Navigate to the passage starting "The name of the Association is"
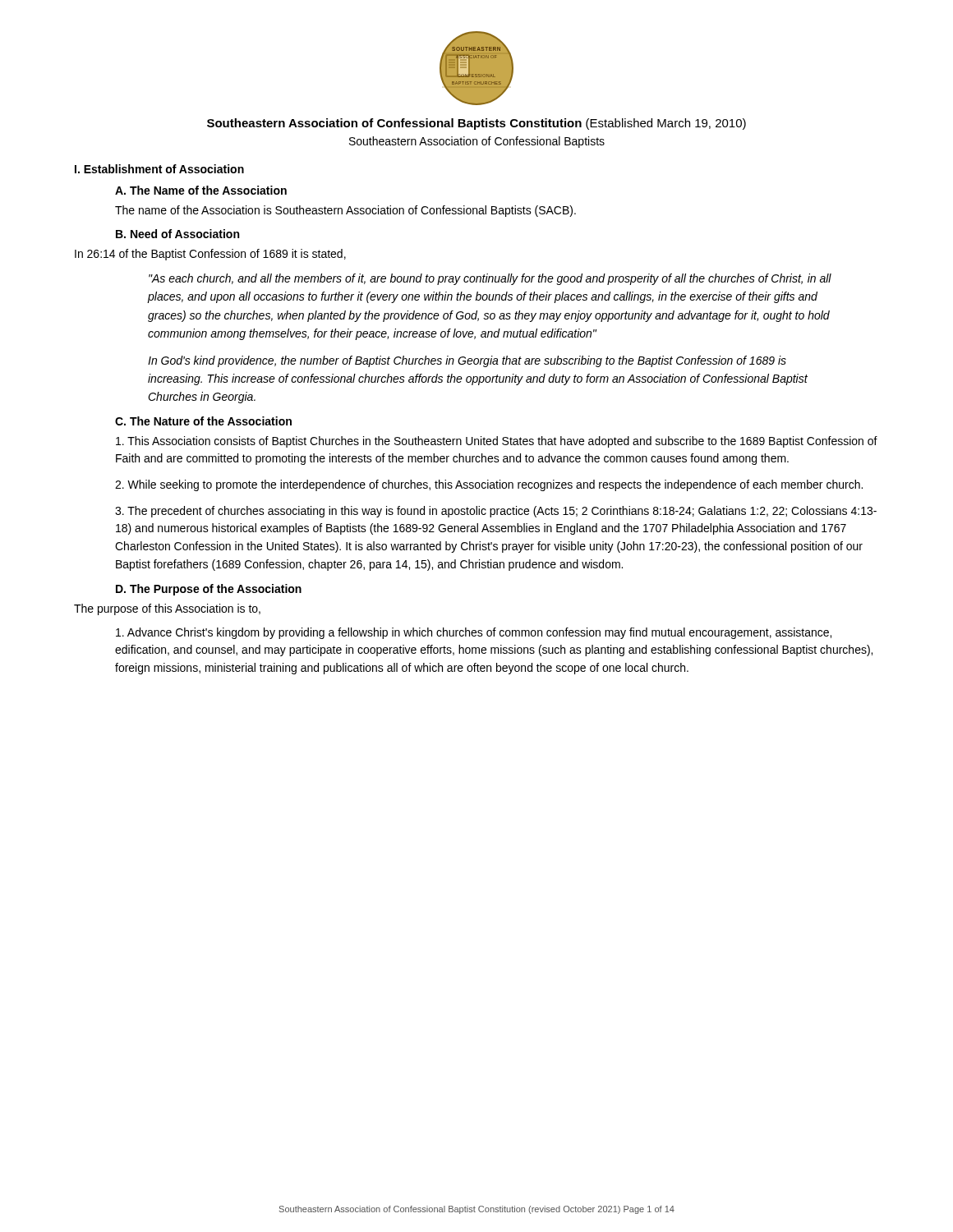Screen dimensions: 1232x953 pos(346,210)
